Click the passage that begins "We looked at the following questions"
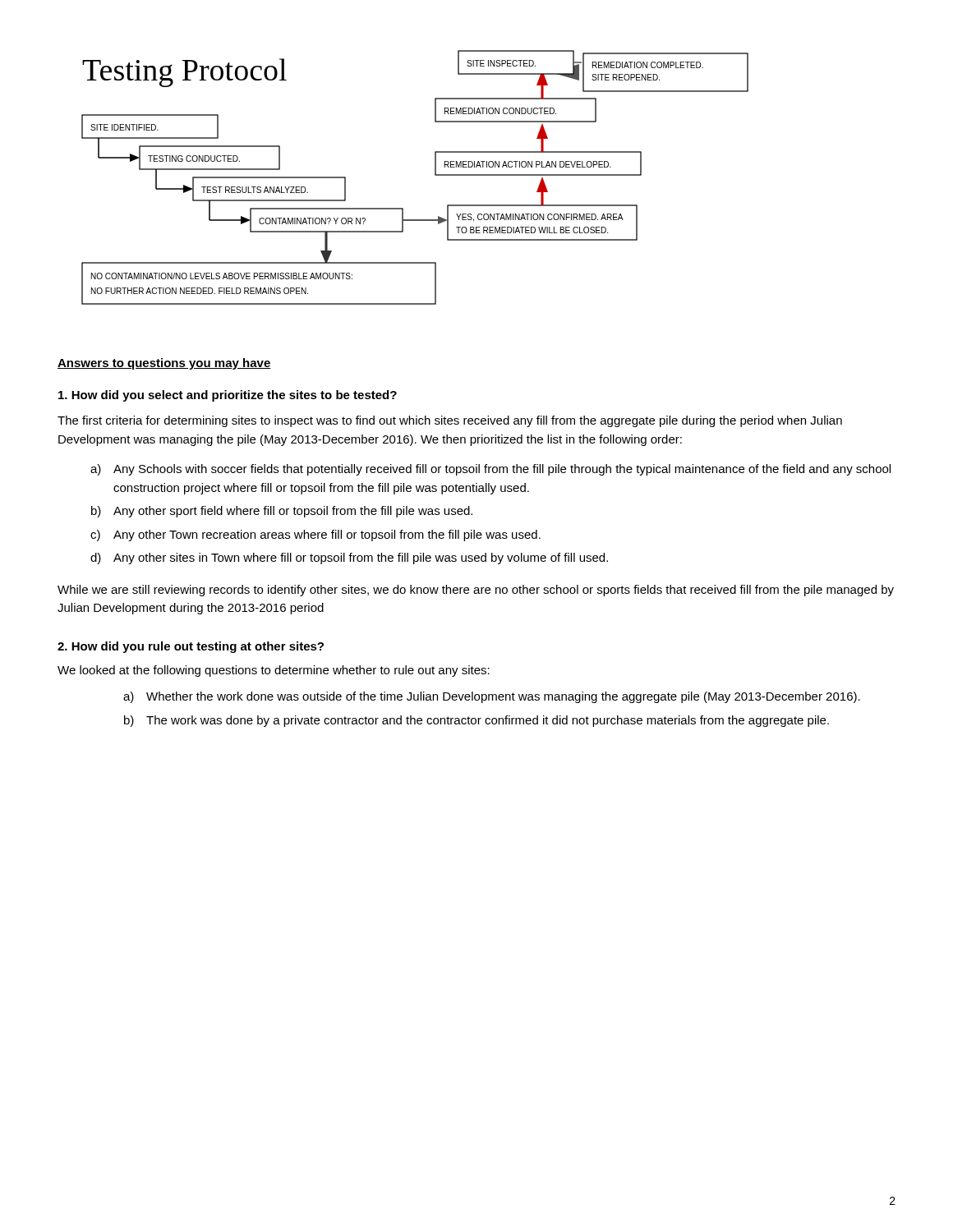The image size is (953, 1232). click(x=274, y=669)
